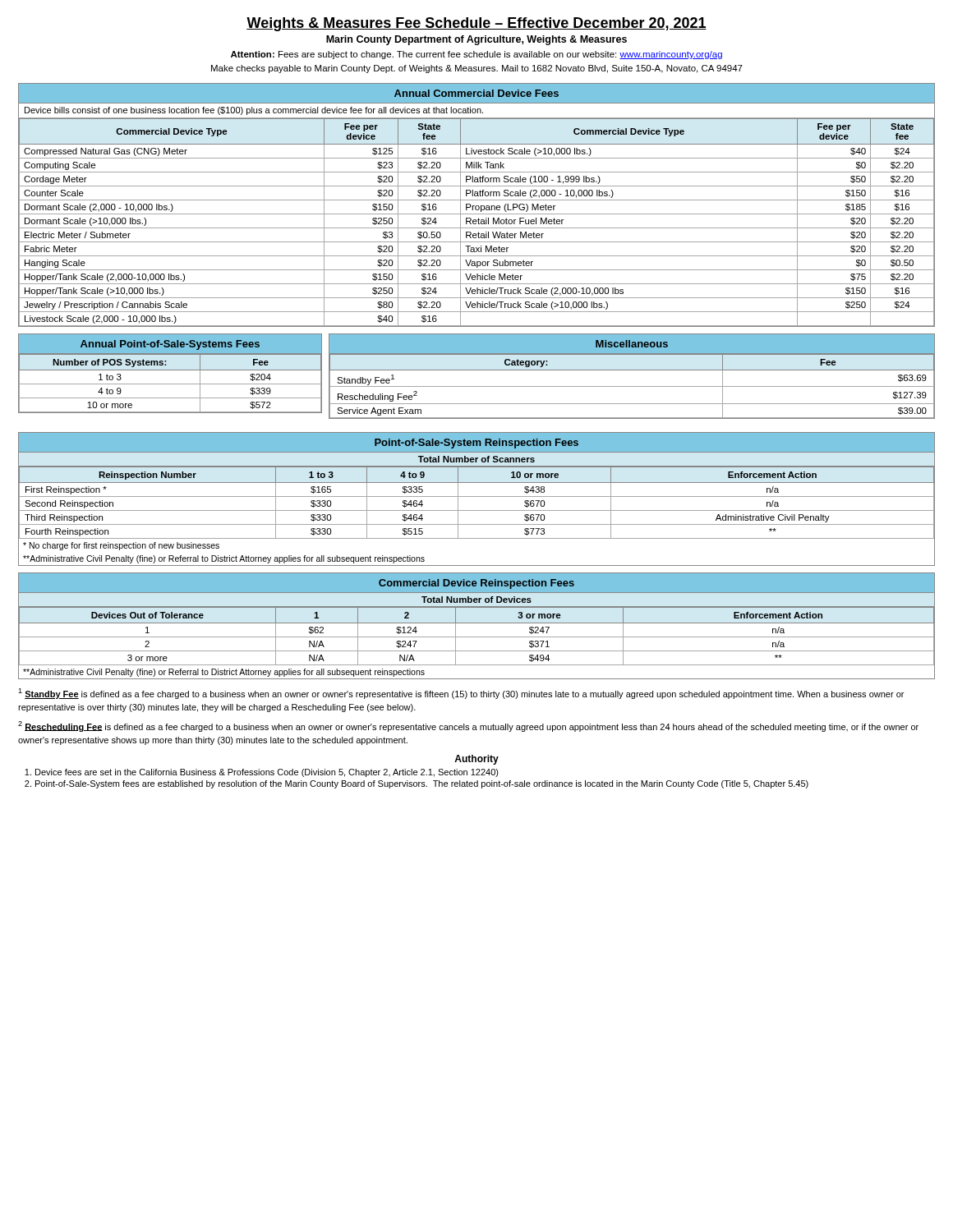
Task: Click the title that begins "Weights & Measures Fee Schedule"
Action: (x=476, y=23)
